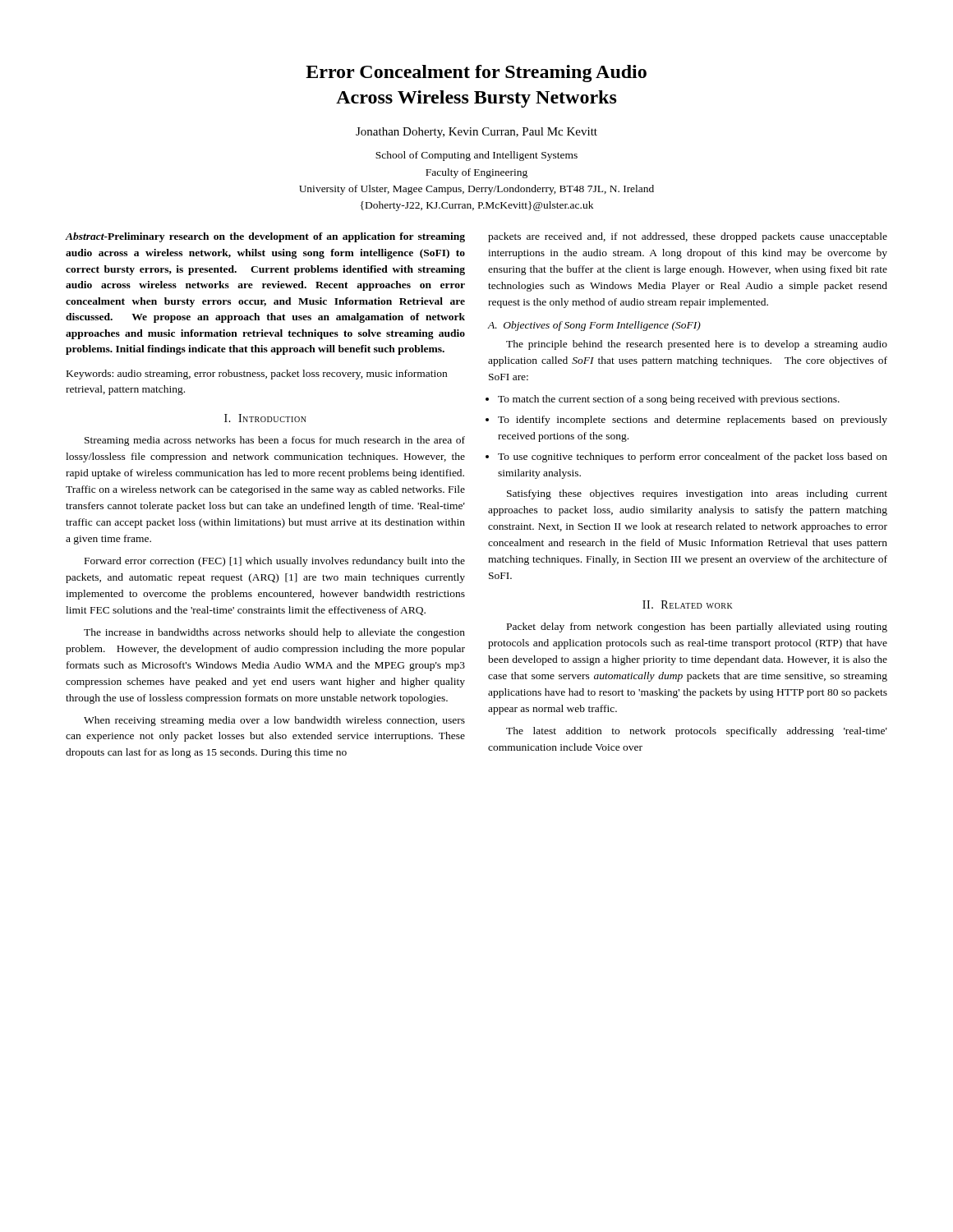Image resolution: width=953 pixels, height=1232 pixels.
Task: Find the text block that says "Jonathan Doherty, Kevin Curran, Paul Mc"
Action: click(x=476, y=132)
